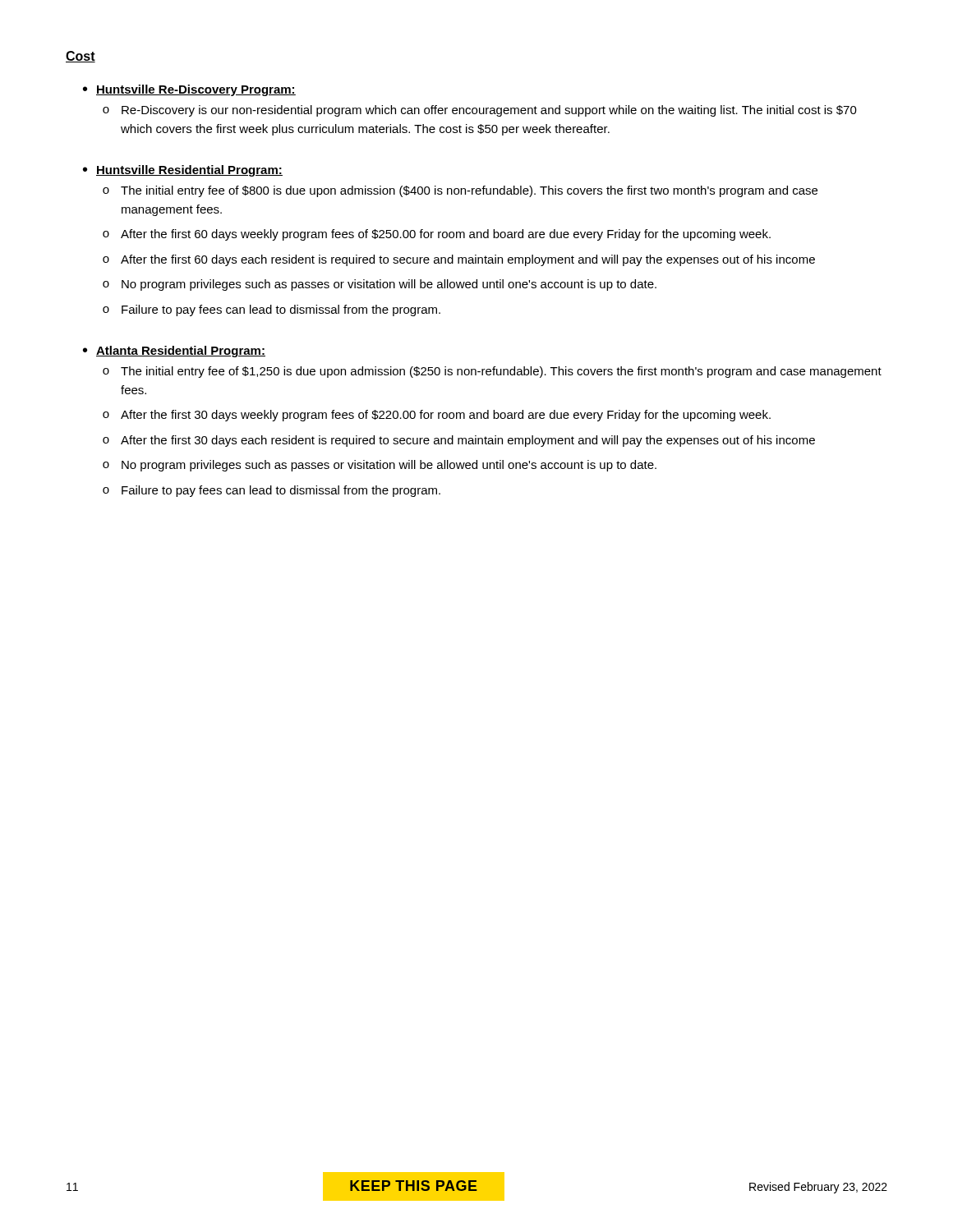Click on the list item containing "• Huntsville Re-Discovery"
This screenshot has width=953, height=1232.
point(485,113)
